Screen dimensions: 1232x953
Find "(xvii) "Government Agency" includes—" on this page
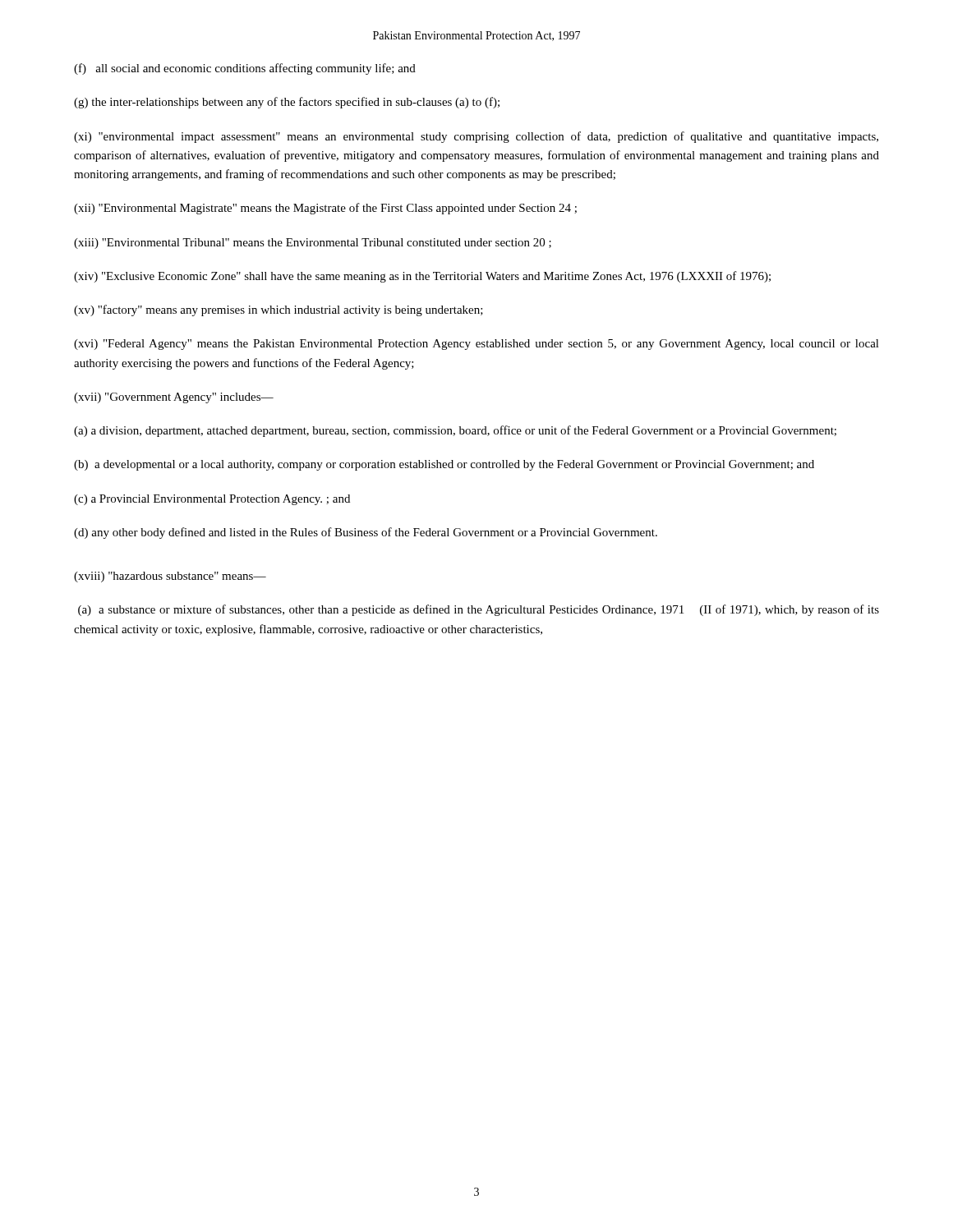pyautogui.click(x=174, y=397)
